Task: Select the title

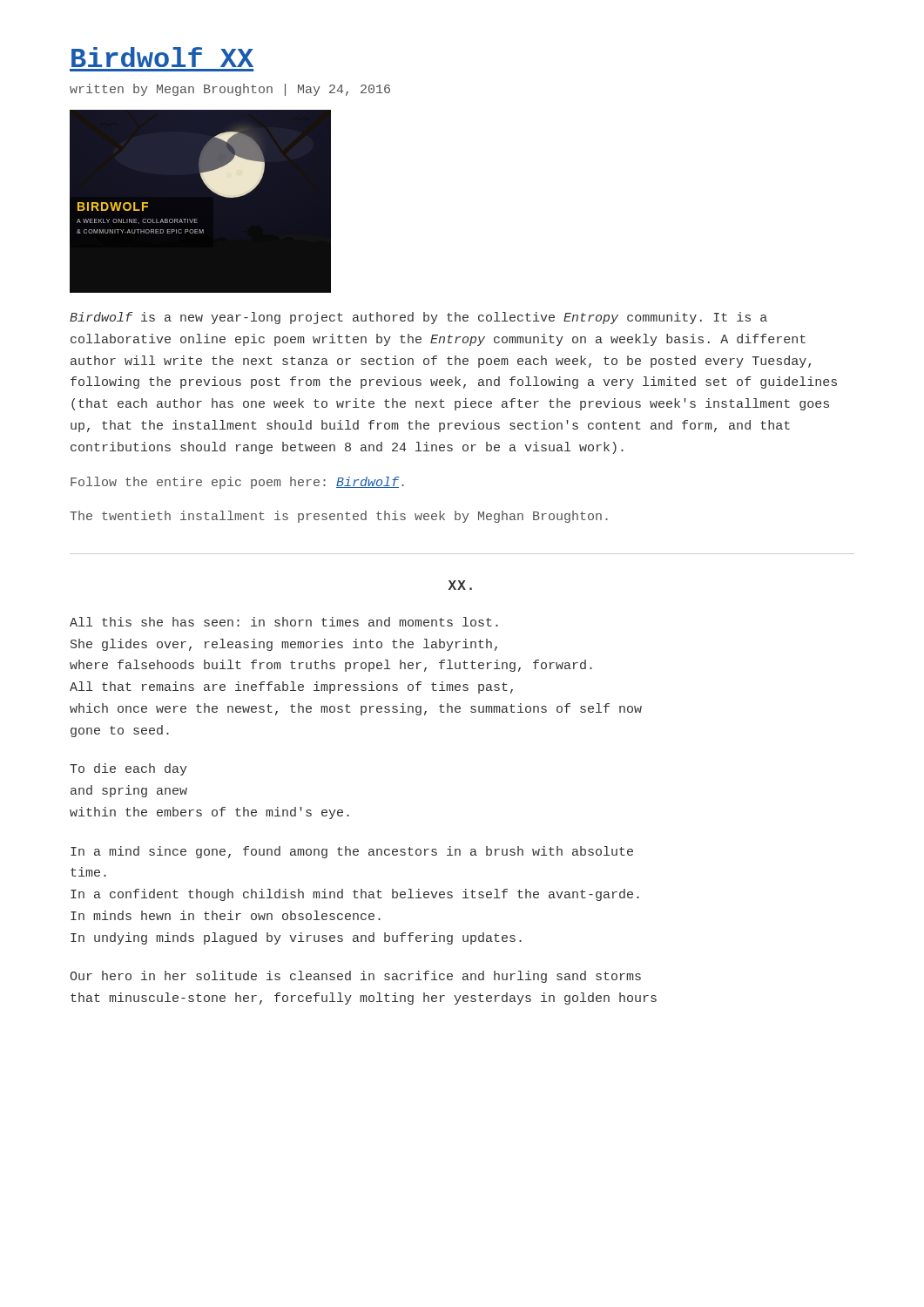Action: pos(162,60)
